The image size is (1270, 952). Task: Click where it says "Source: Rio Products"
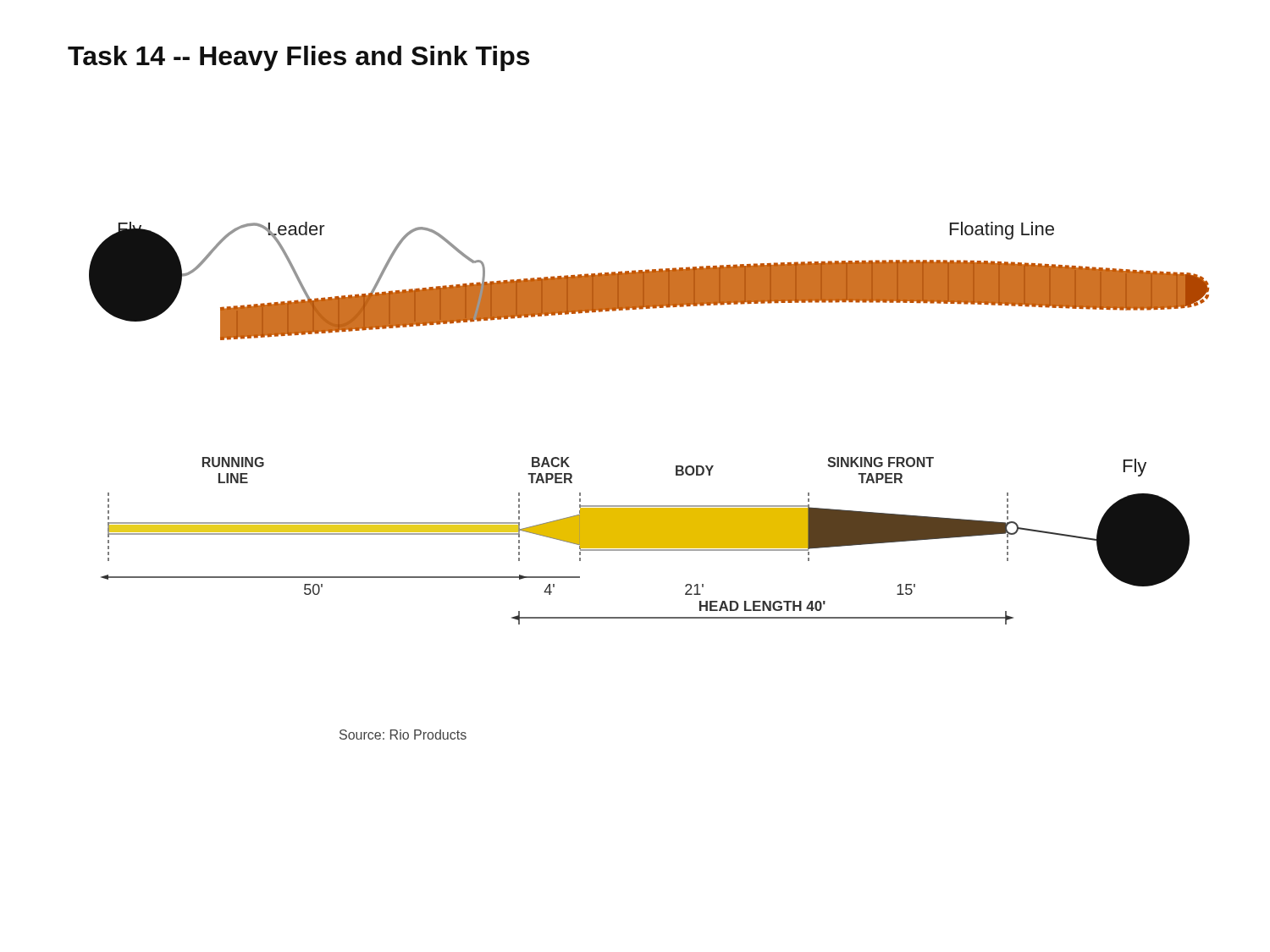pyautogui.click(x=403, y=735)
